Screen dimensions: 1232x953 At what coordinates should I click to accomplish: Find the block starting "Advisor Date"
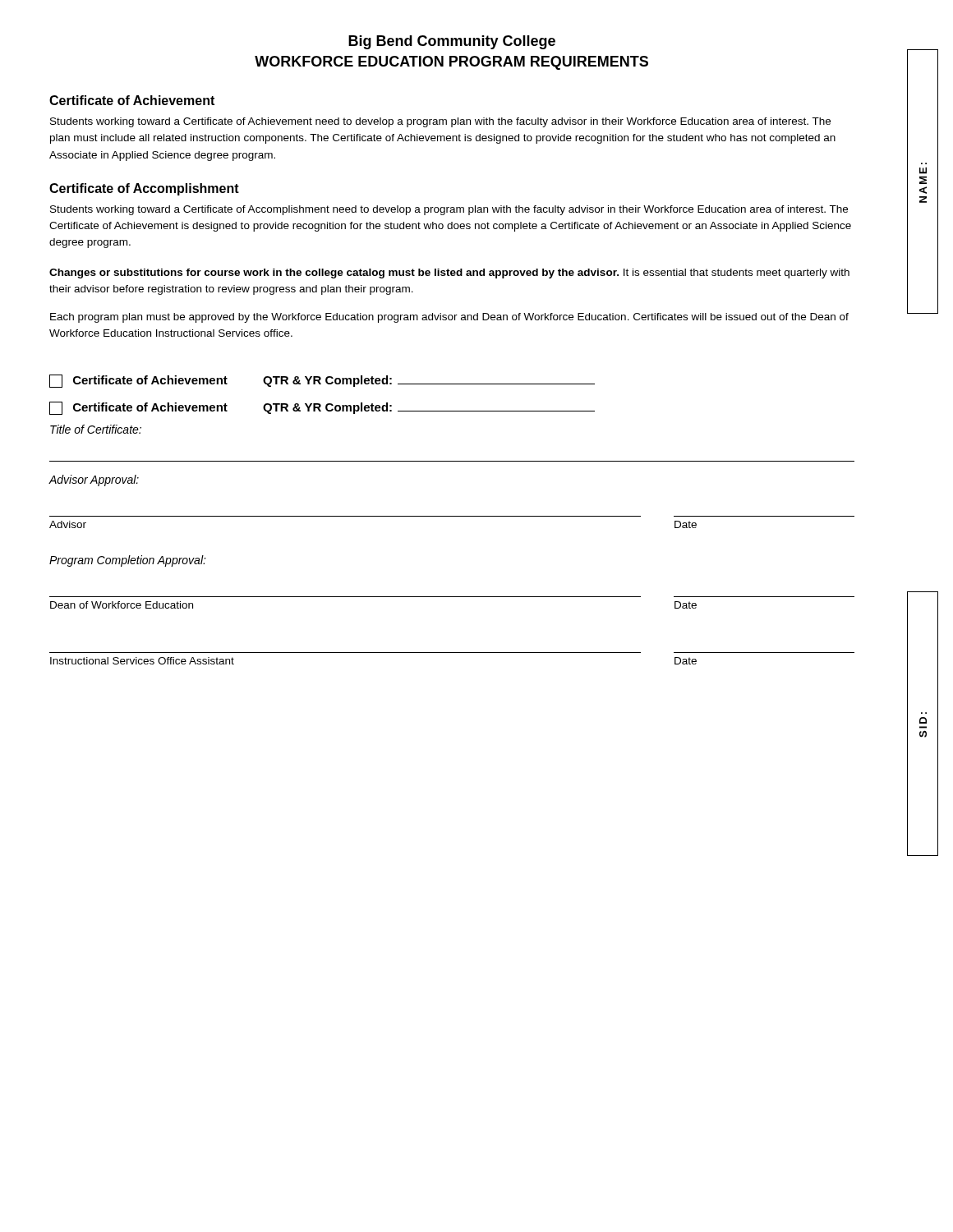tap(452, 514)
